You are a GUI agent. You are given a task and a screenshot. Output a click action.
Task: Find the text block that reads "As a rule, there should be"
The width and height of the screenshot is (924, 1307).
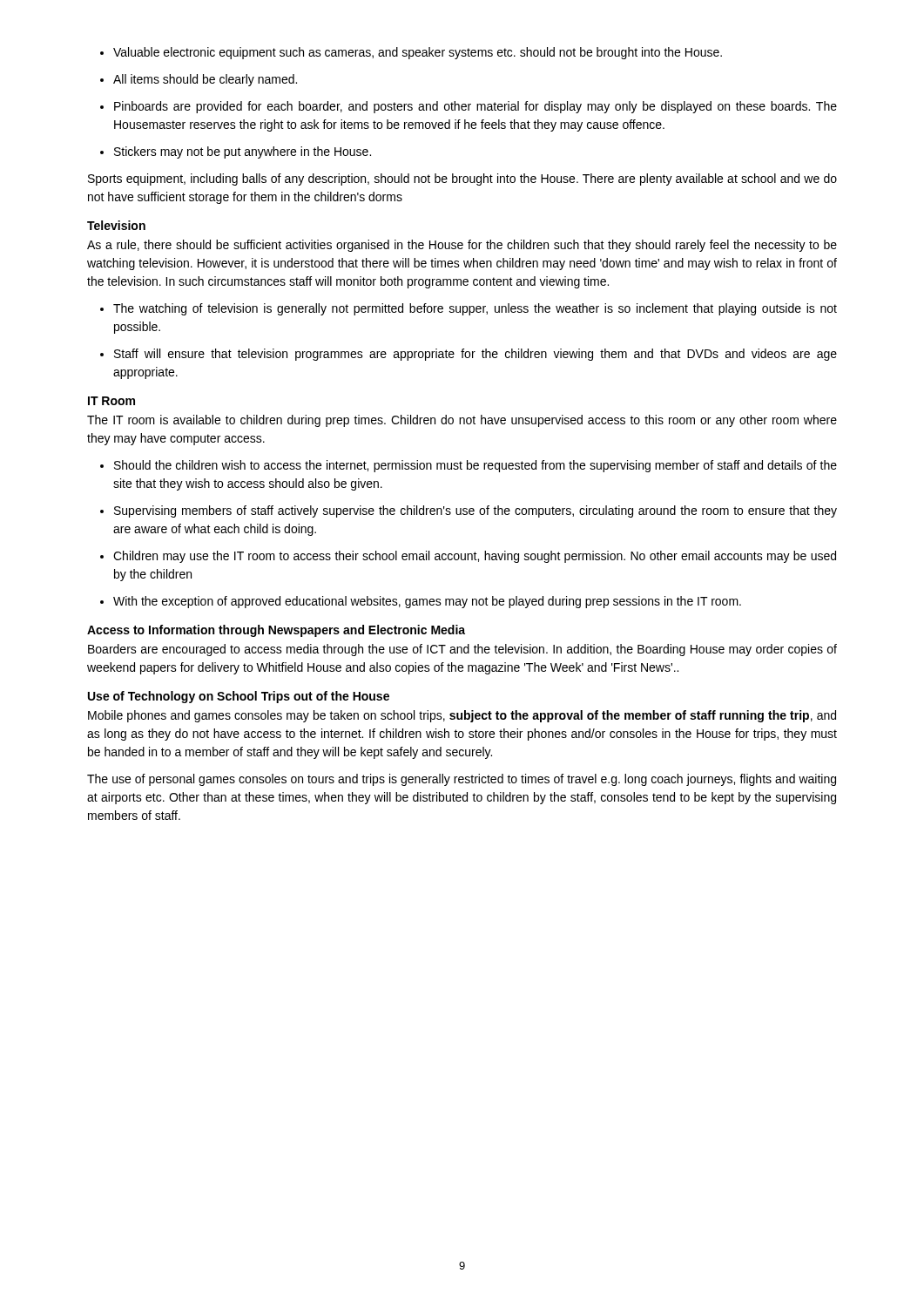point(462,264)
